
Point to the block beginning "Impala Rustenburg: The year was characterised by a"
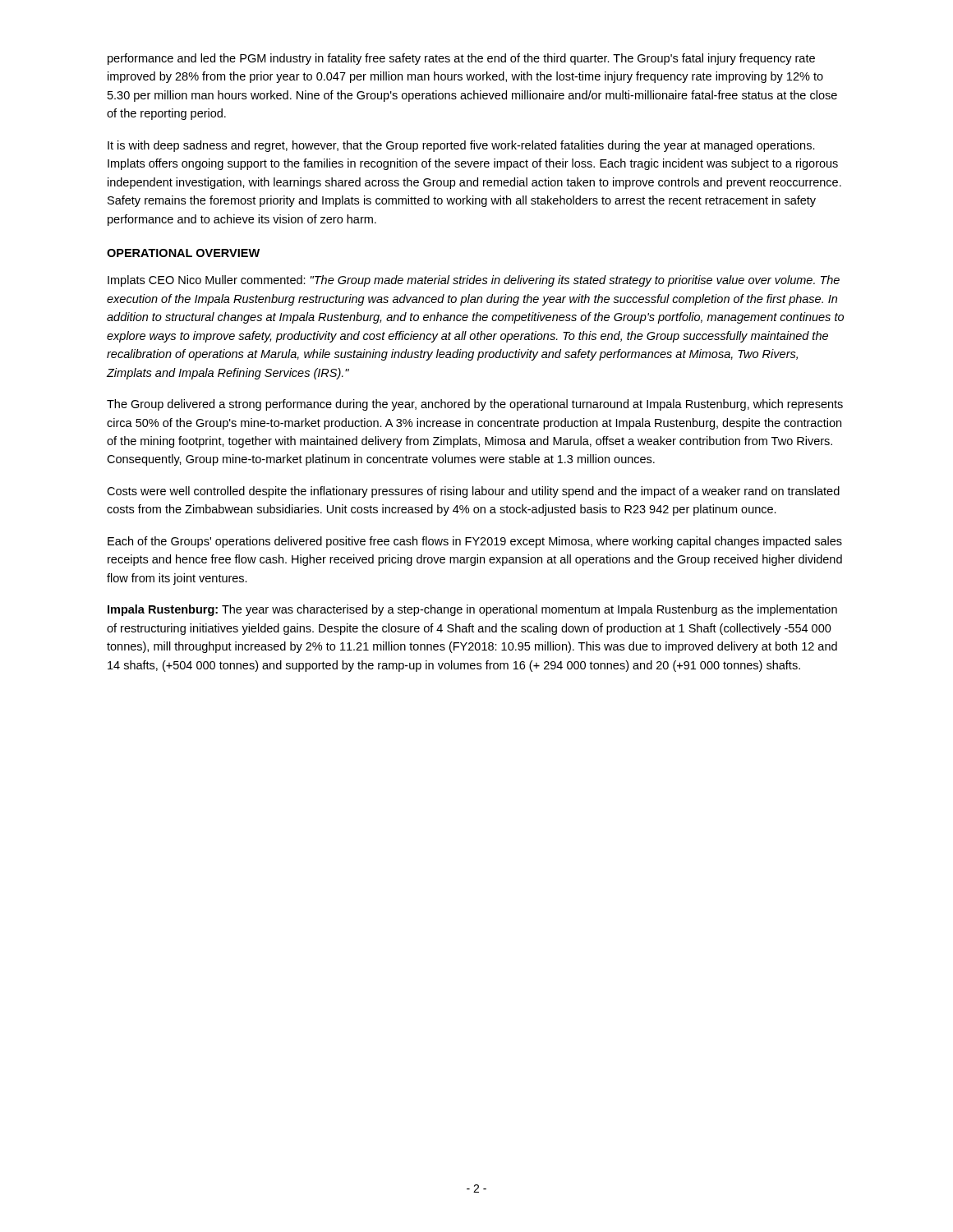[x=472, y=637]
